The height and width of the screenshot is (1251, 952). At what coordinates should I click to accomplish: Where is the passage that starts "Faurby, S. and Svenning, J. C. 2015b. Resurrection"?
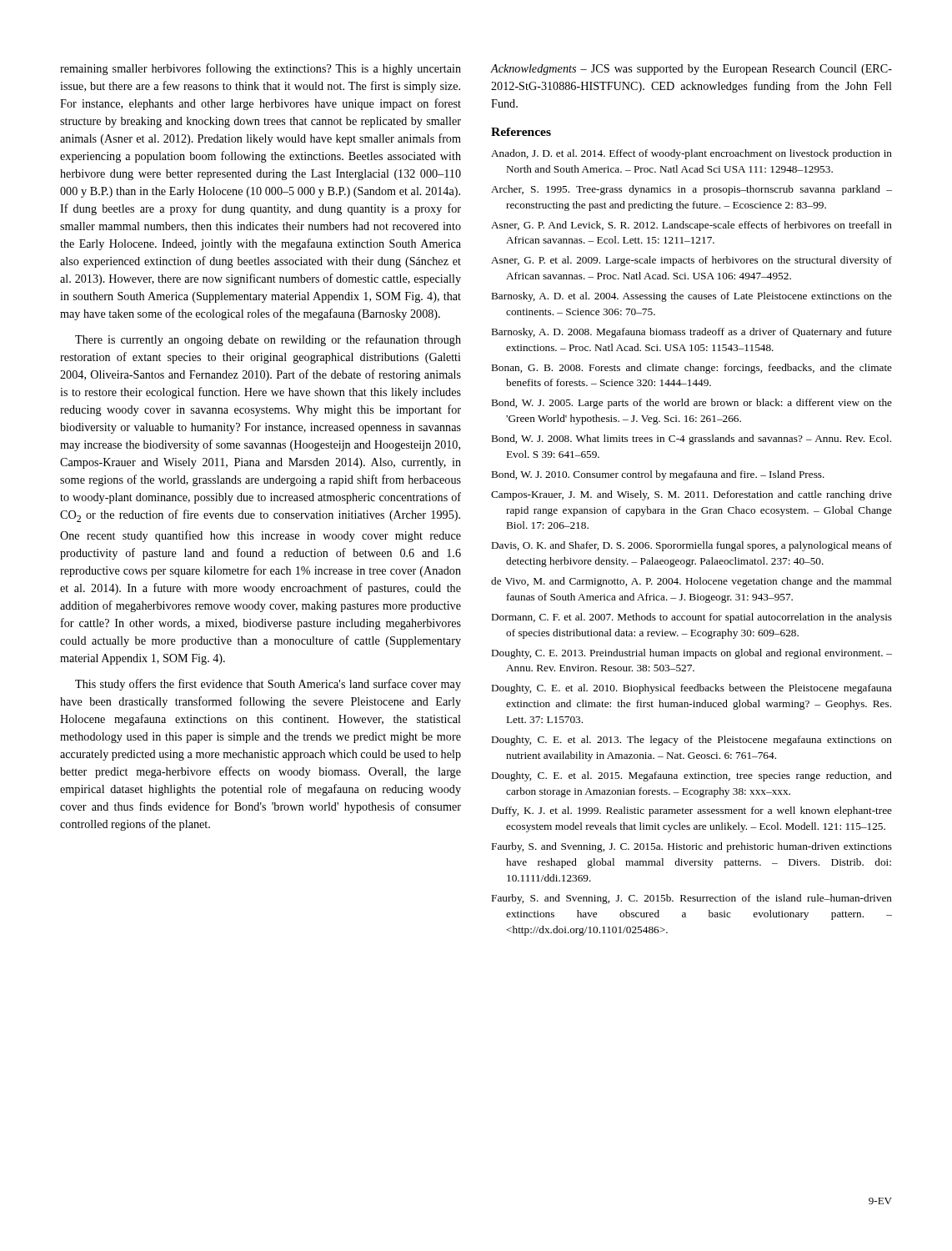(x=692, y=913)
